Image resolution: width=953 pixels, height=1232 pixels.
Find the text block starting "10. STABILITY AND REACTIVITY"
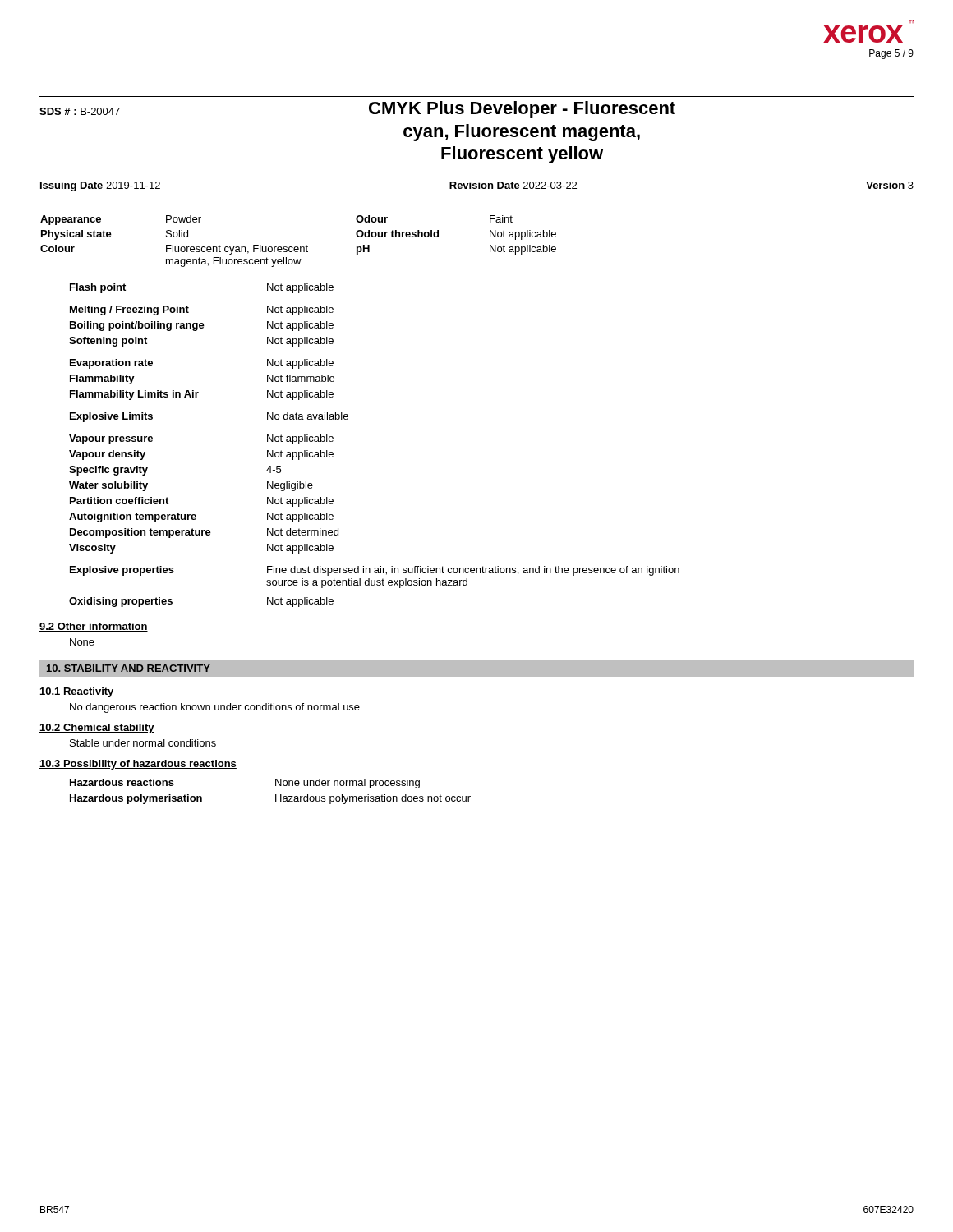(128, 668)
